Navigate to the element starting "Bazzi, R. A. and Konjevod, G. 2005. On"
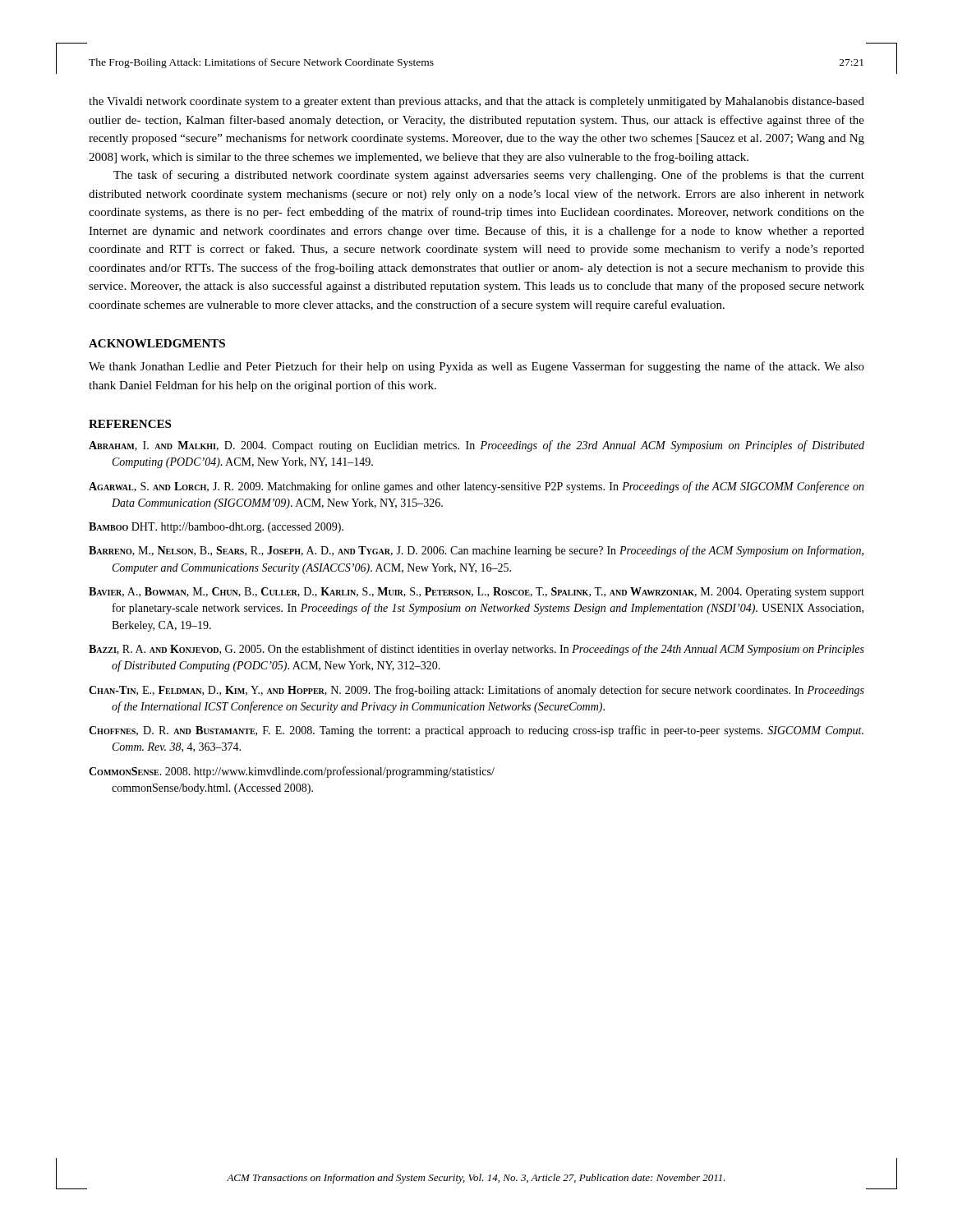The height and width of the screenshot is (1232, 953). [476, 658]
